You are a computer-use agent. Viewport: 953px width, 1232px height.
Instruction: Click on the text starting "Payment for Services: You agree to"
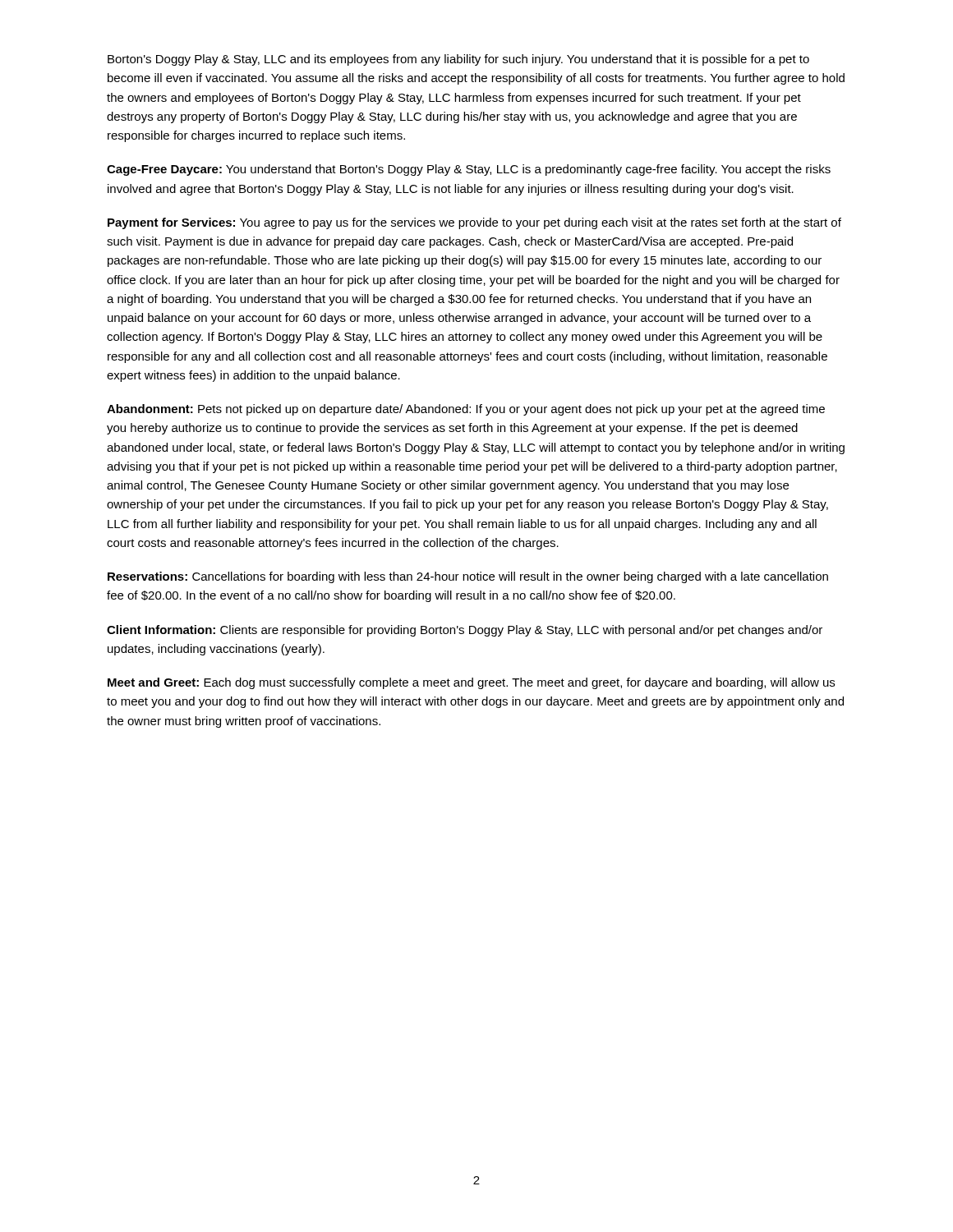point(474,298)
